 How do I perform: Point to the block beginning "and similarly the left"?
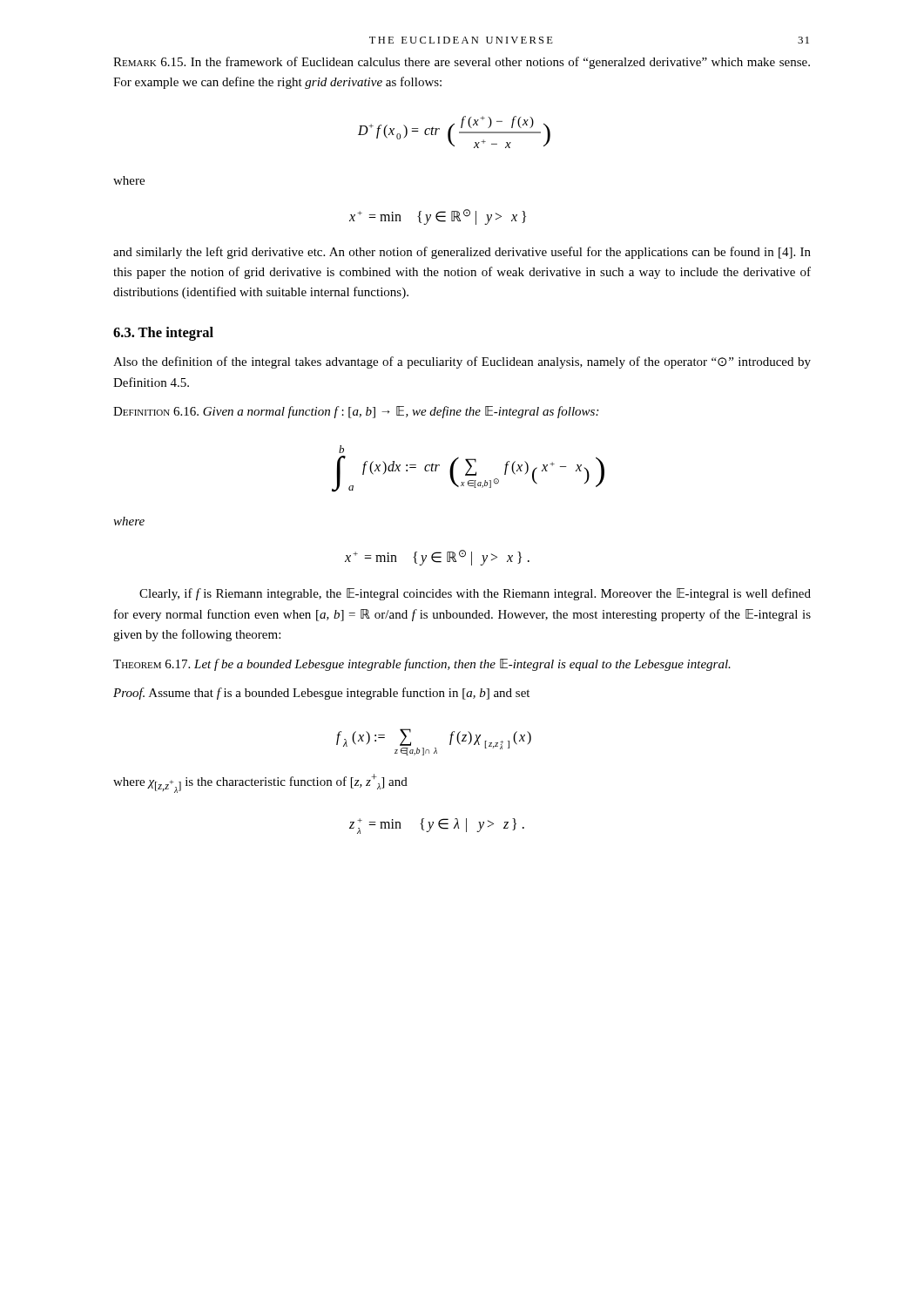click(462, 272)
